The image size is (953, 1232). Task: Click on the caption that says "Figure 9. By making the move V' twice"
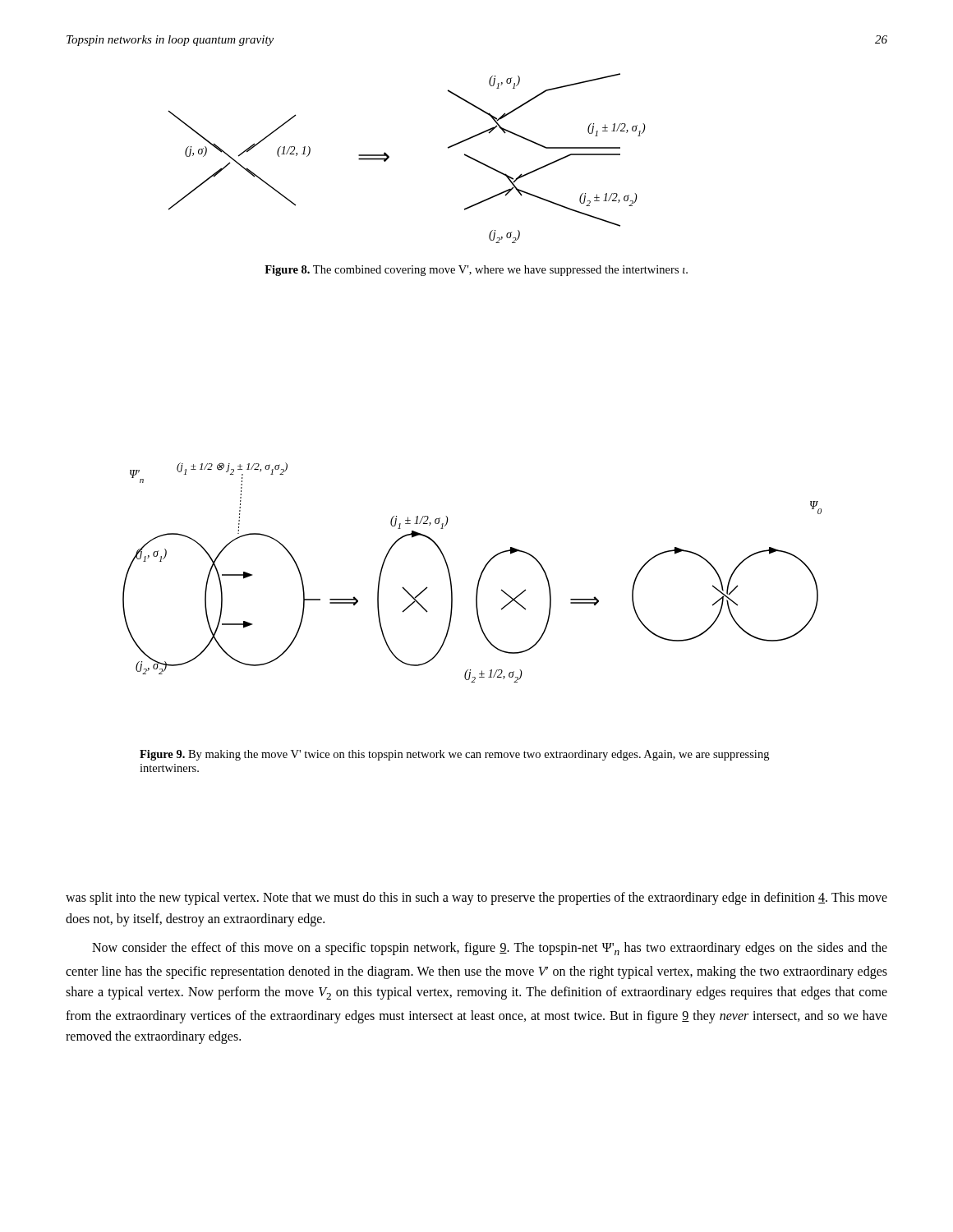pos(454,761)
